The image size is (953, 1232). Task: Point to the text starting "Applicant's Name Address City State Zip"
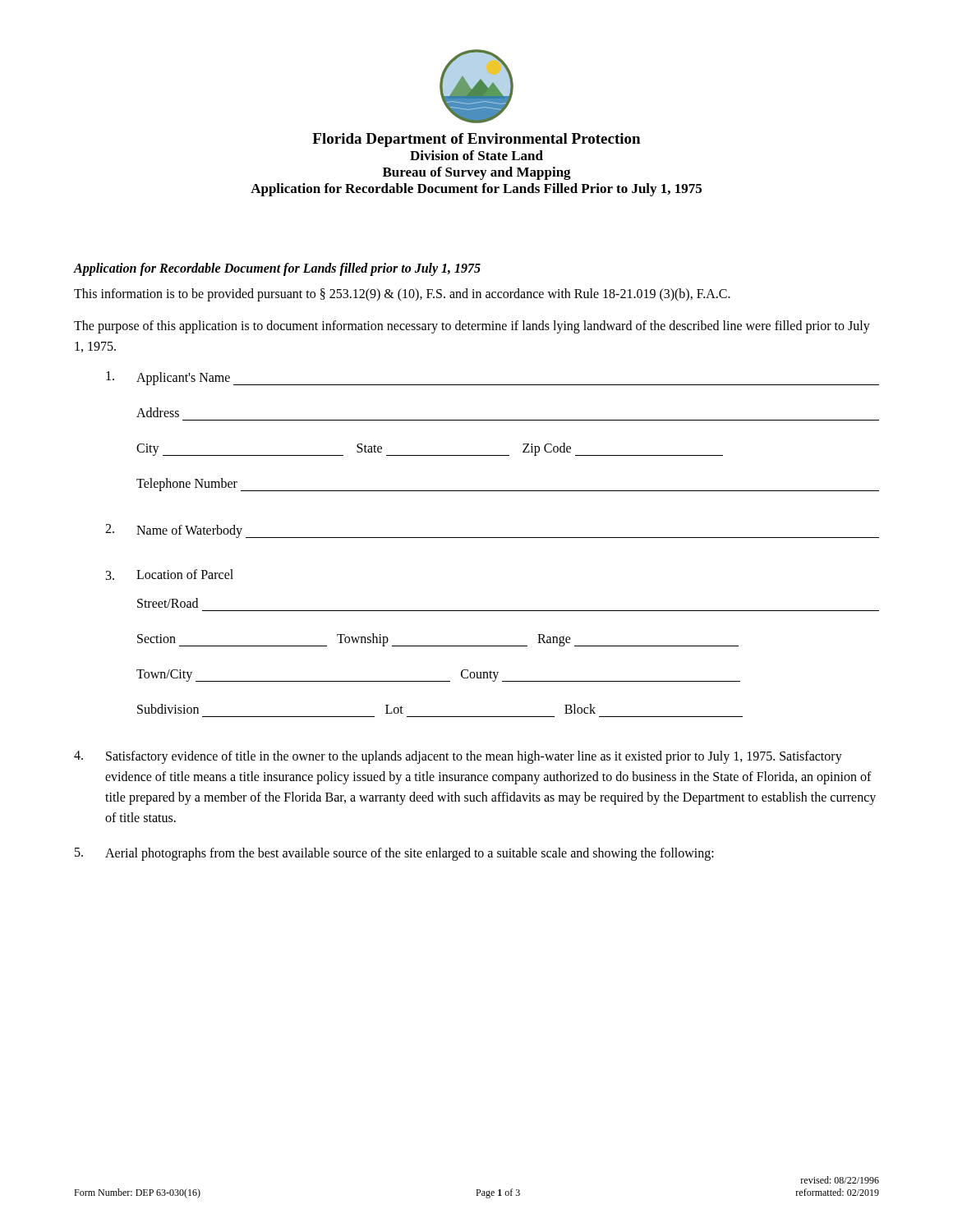pos(186,378)
